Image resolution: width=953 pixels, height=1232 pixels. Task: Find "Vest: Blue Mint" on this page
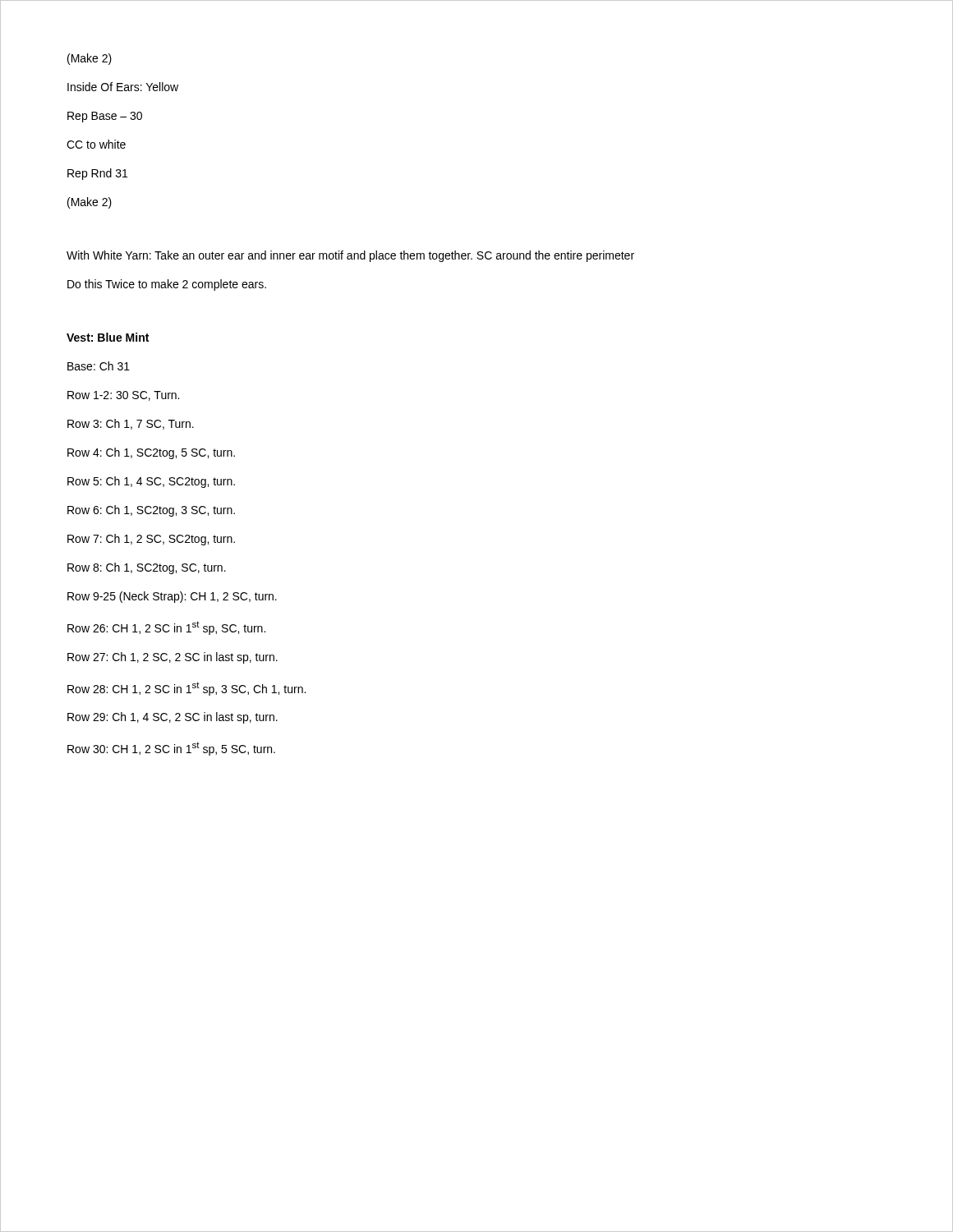tap(108, 338)
